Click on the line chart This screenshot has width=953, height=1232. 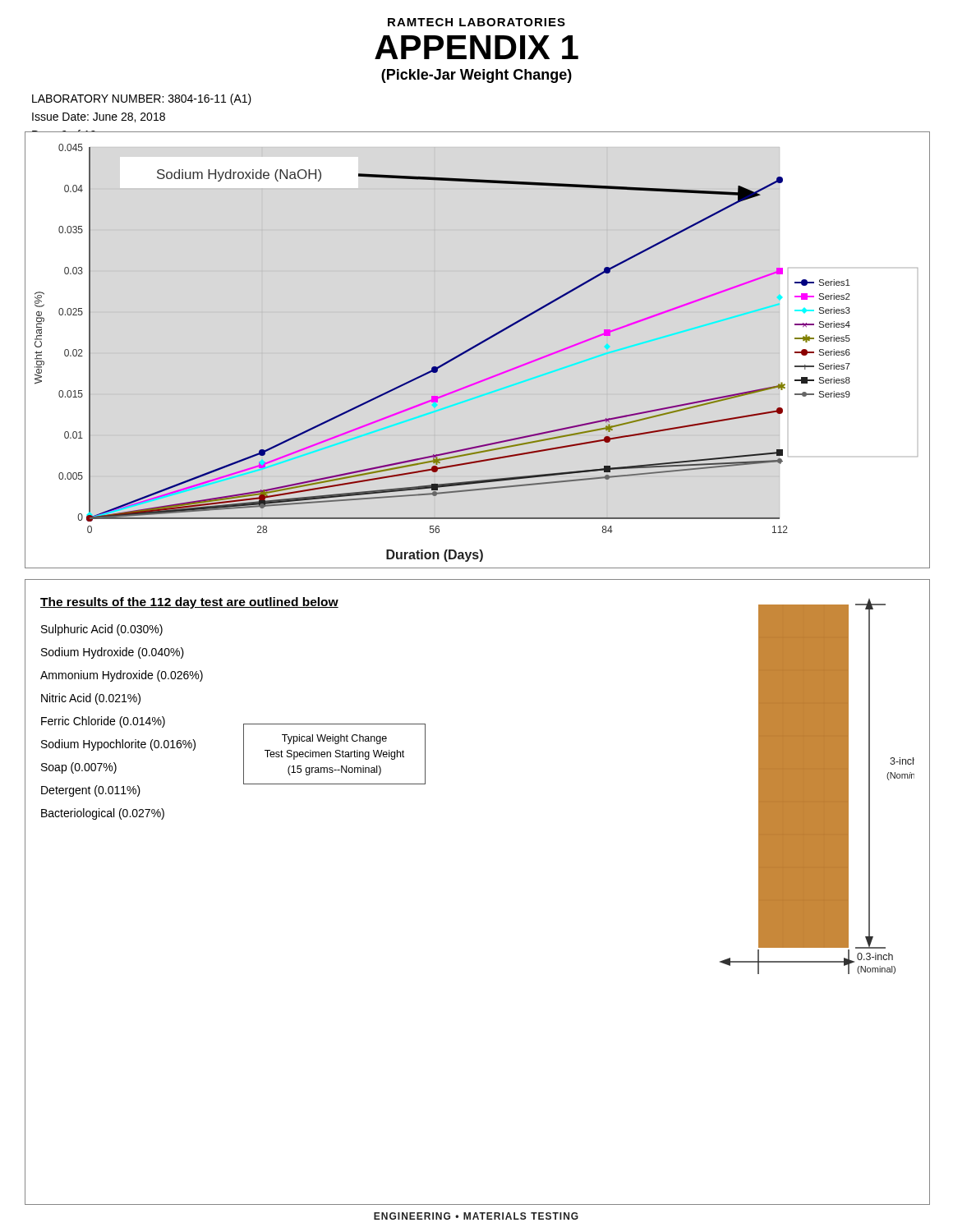477,350
